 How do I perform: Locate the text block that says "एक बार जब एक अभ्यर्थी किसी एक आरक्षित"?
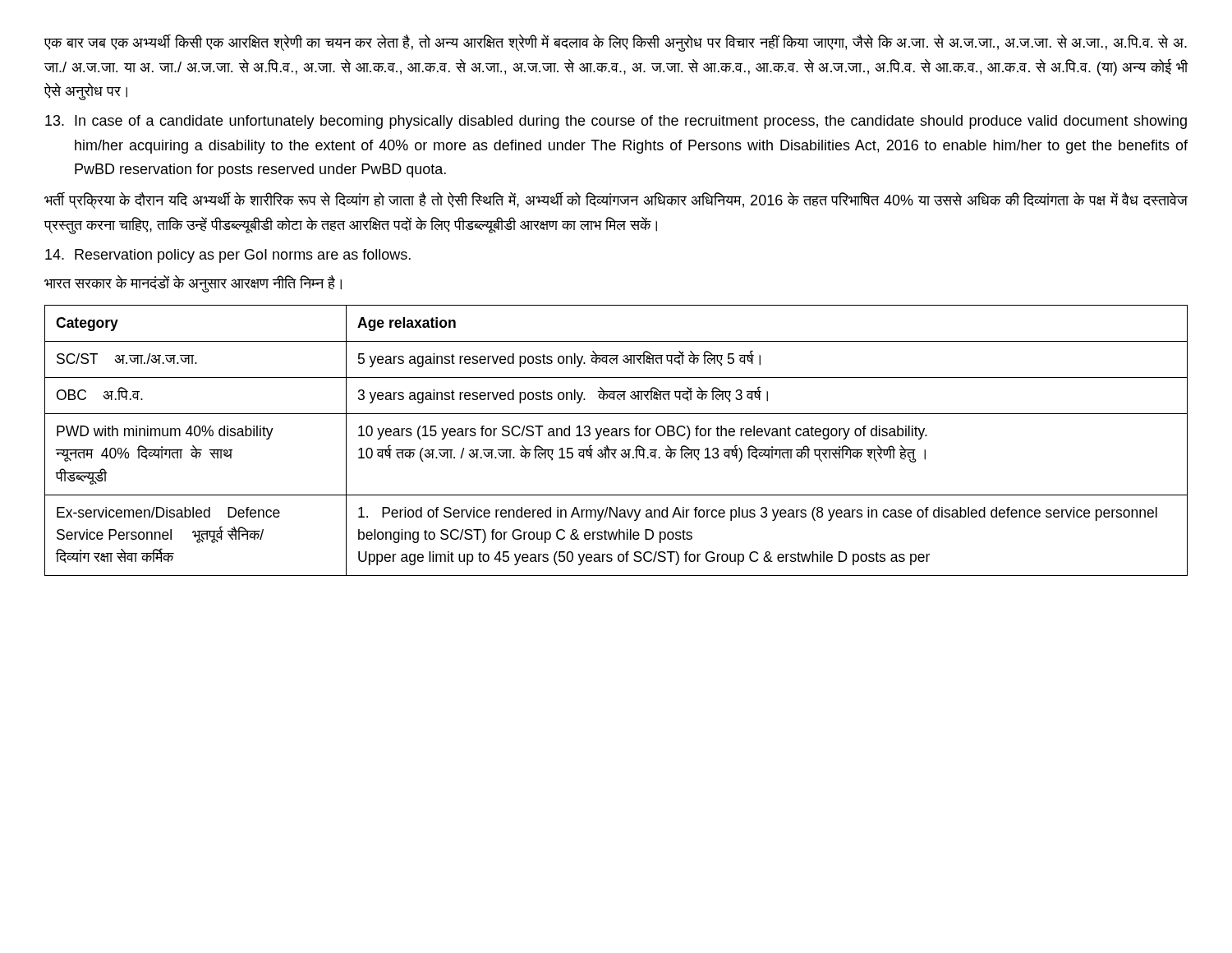[616, 67]
